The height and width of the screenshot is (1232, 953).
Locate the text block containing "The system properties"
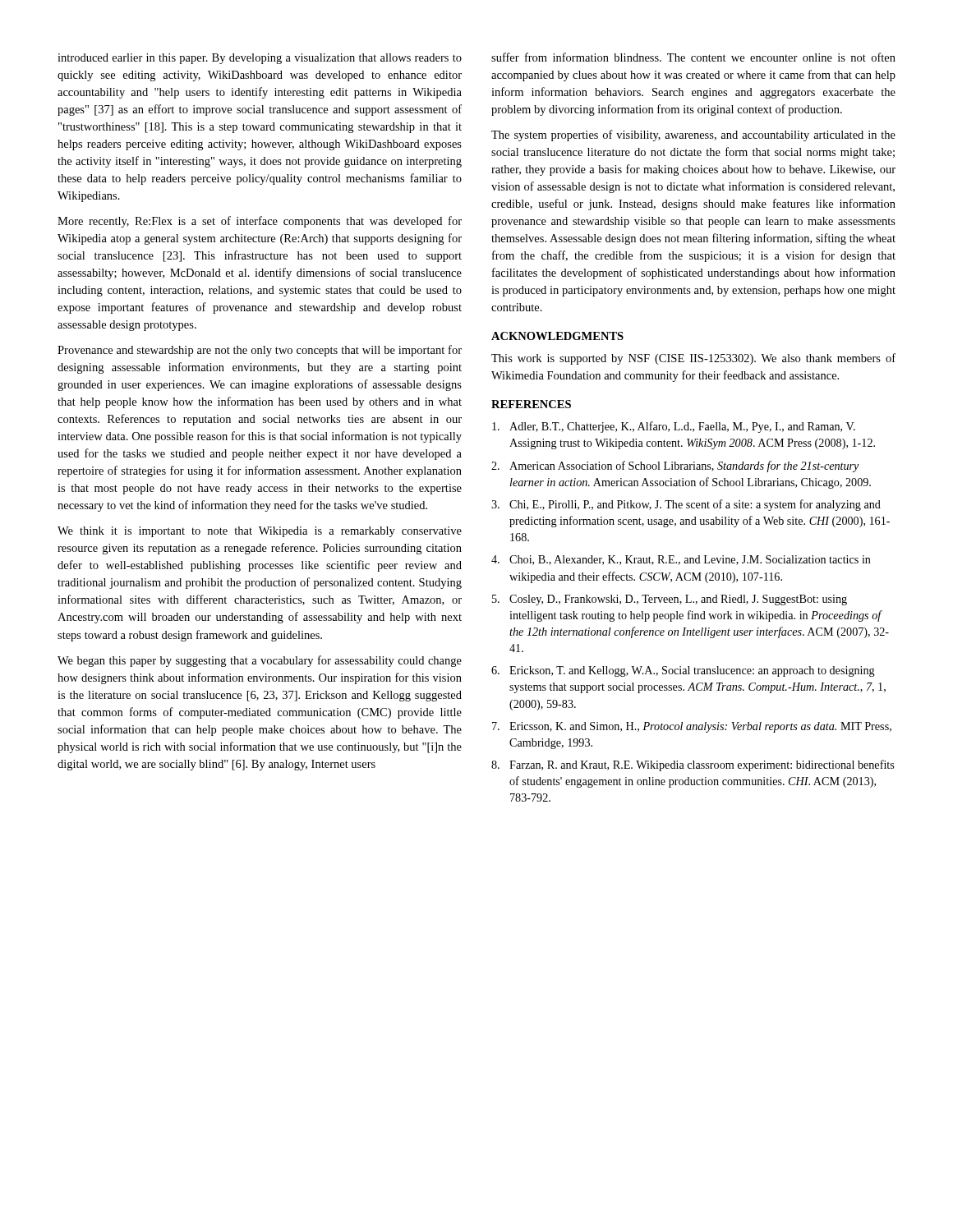(x=693, y=221)
